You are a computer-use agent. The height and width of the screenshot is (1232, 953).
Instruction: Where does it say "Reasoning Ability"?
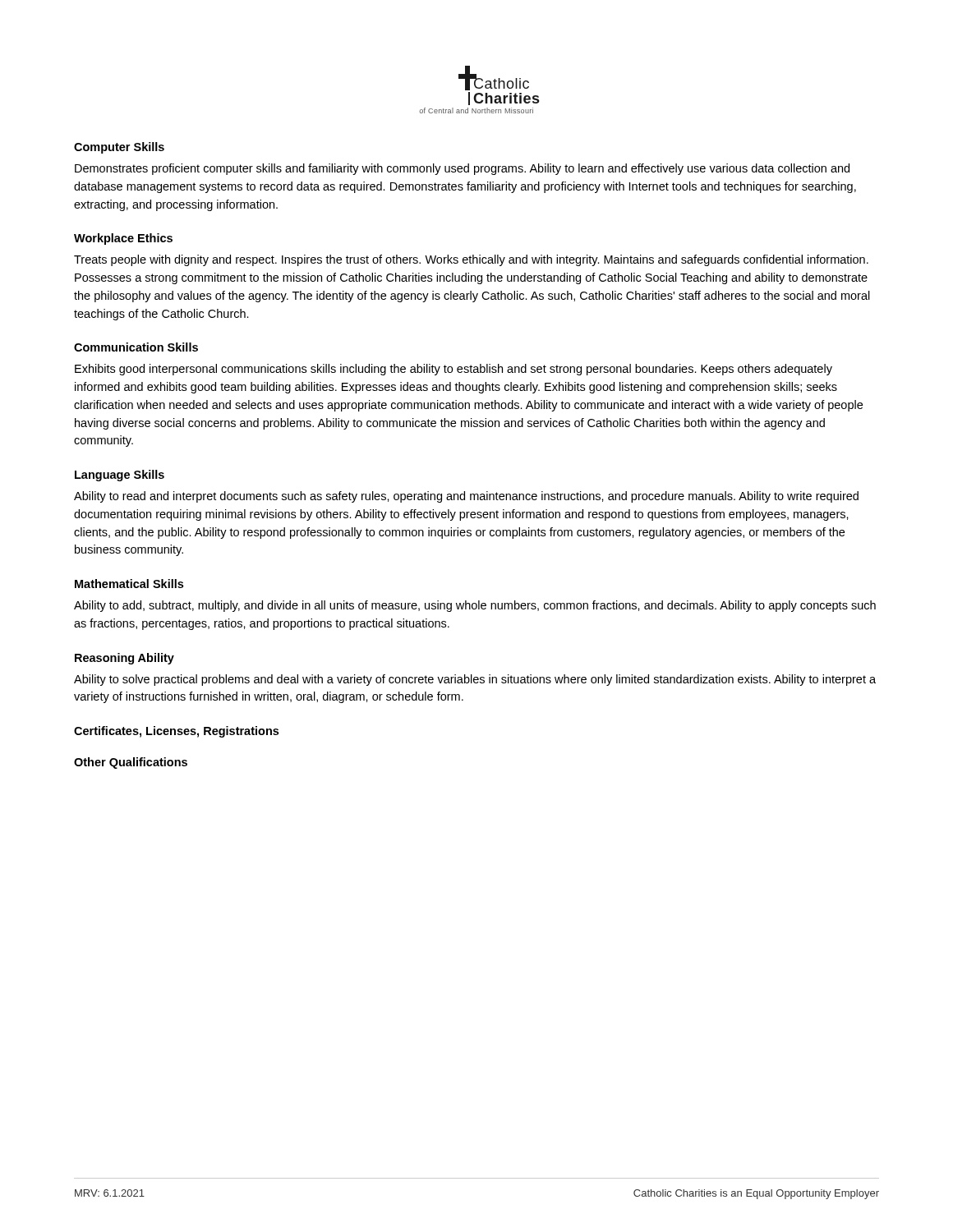point(124,657)
